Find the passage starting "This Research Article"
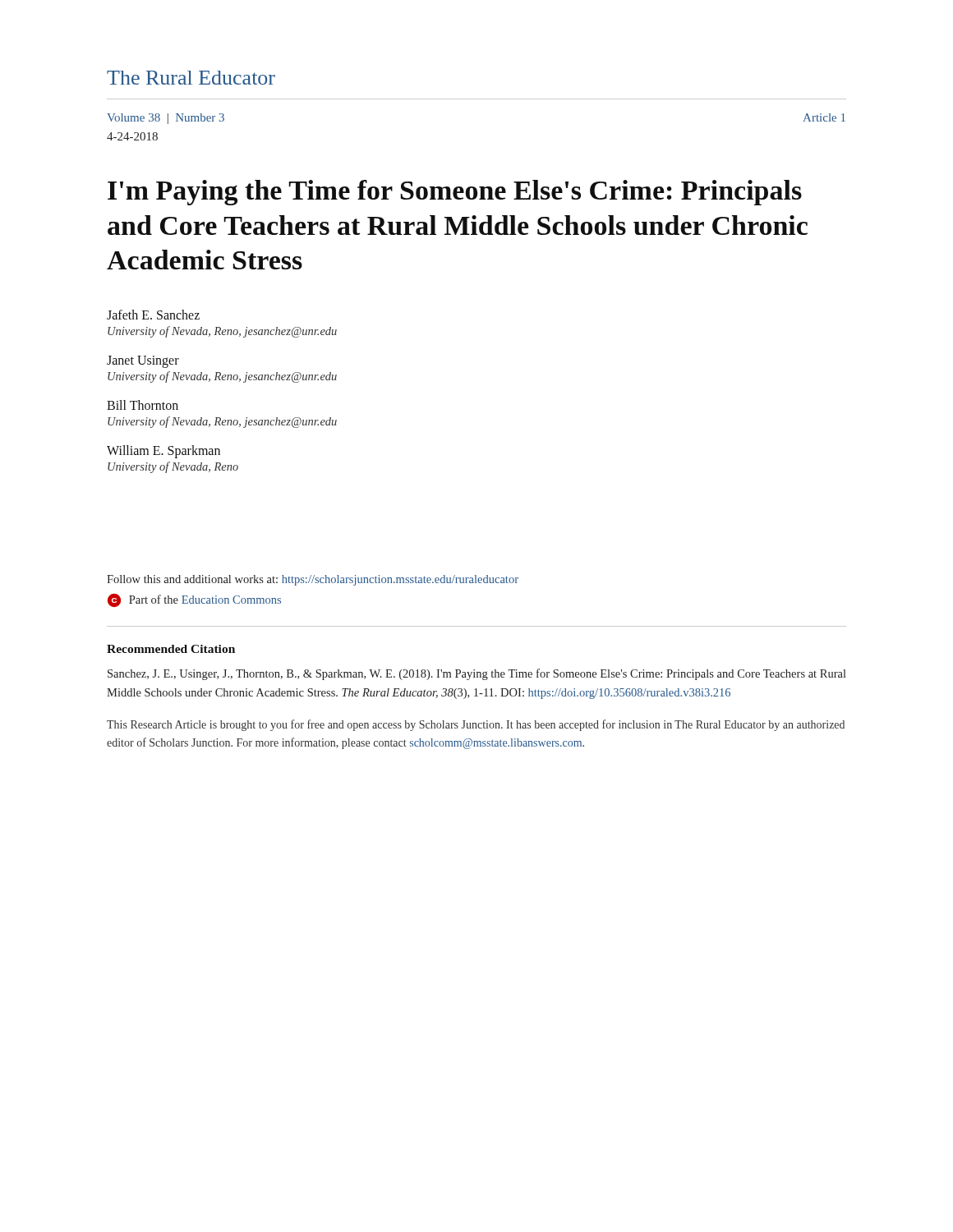This screenshot has height=1232, width=953. [476, 734]
